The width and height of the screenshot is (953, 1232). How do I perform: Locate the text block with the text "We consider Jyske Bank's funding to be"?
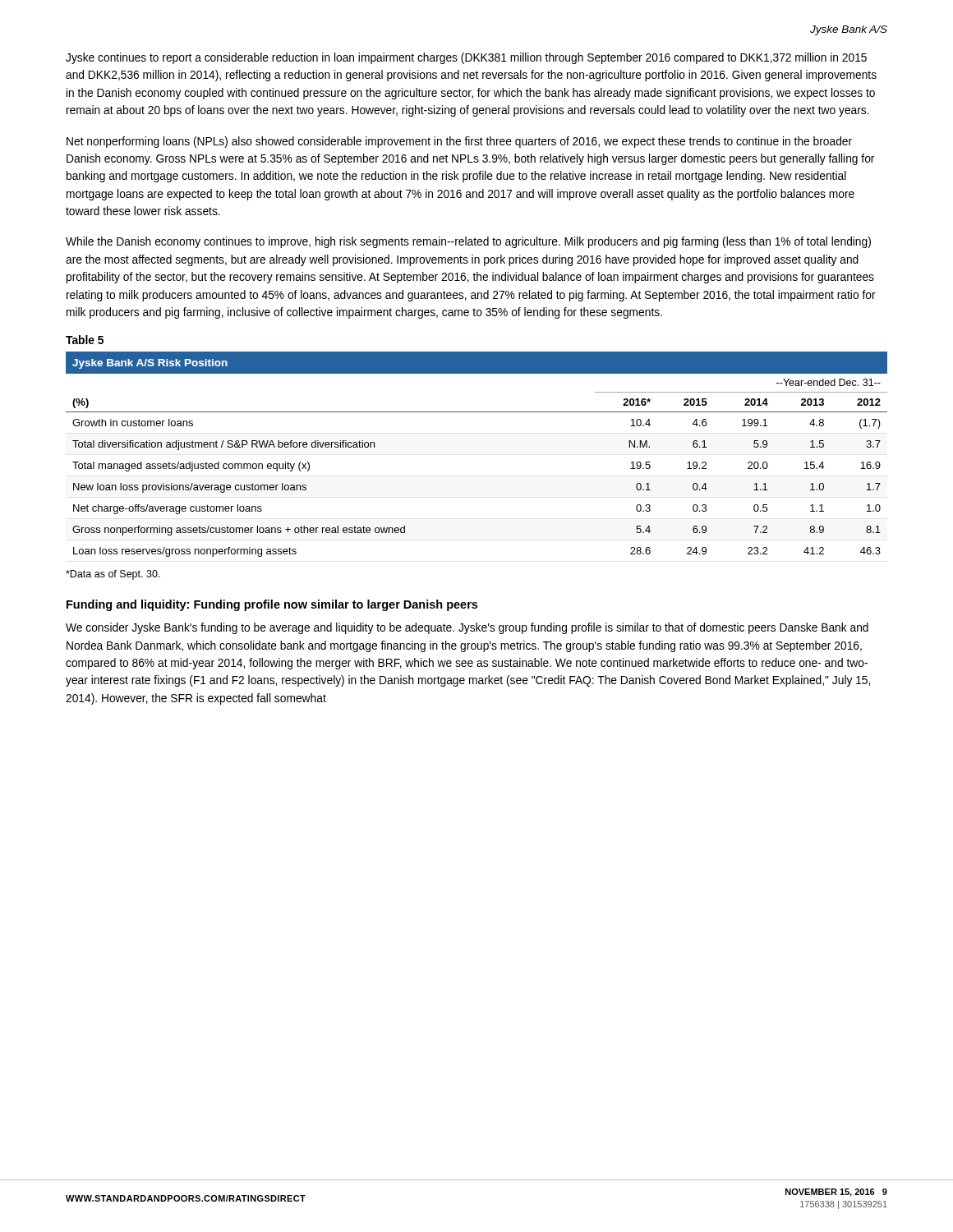coord(468,663)
